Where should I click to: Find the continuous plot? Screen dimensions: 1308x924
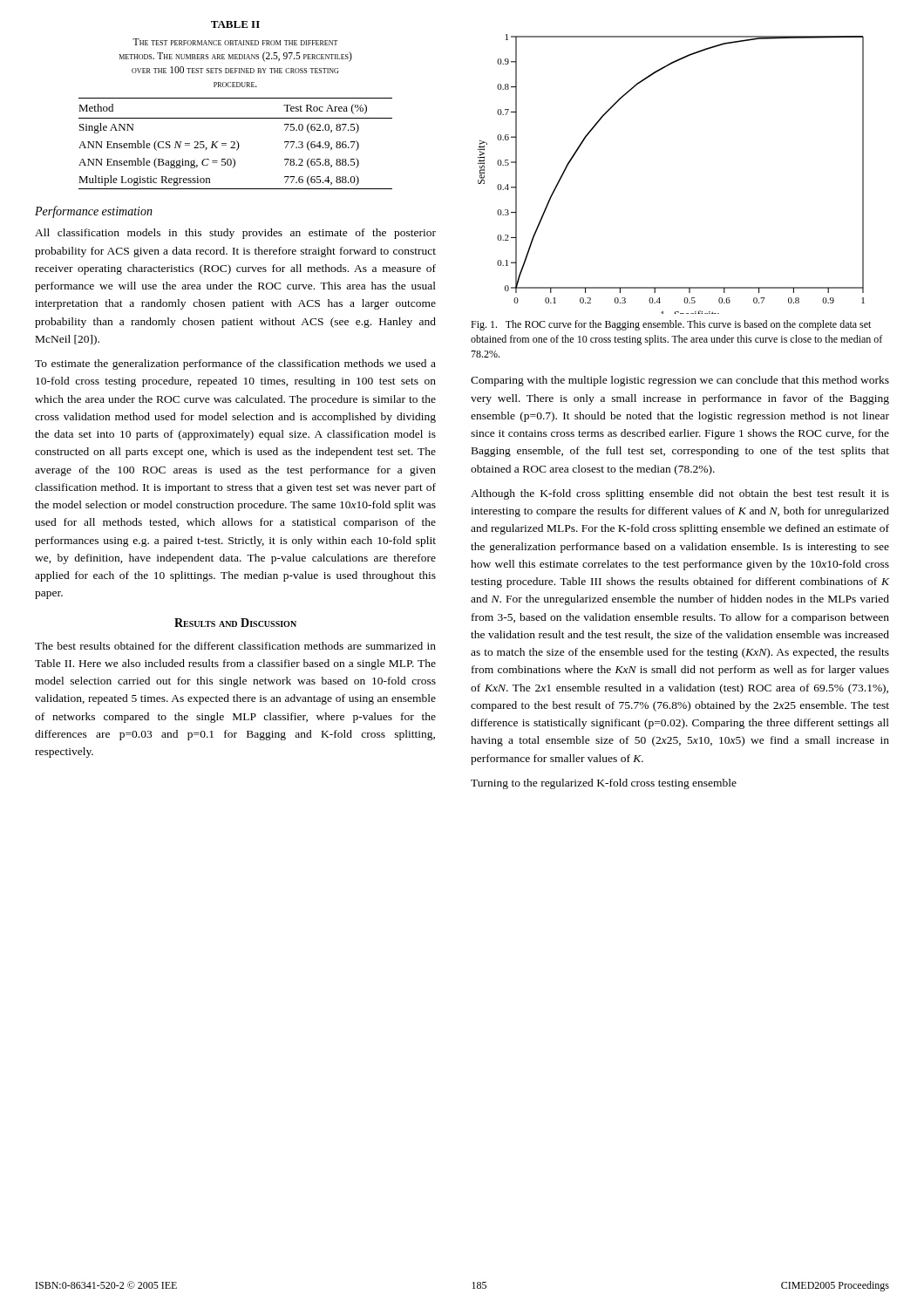pos(680,170)
